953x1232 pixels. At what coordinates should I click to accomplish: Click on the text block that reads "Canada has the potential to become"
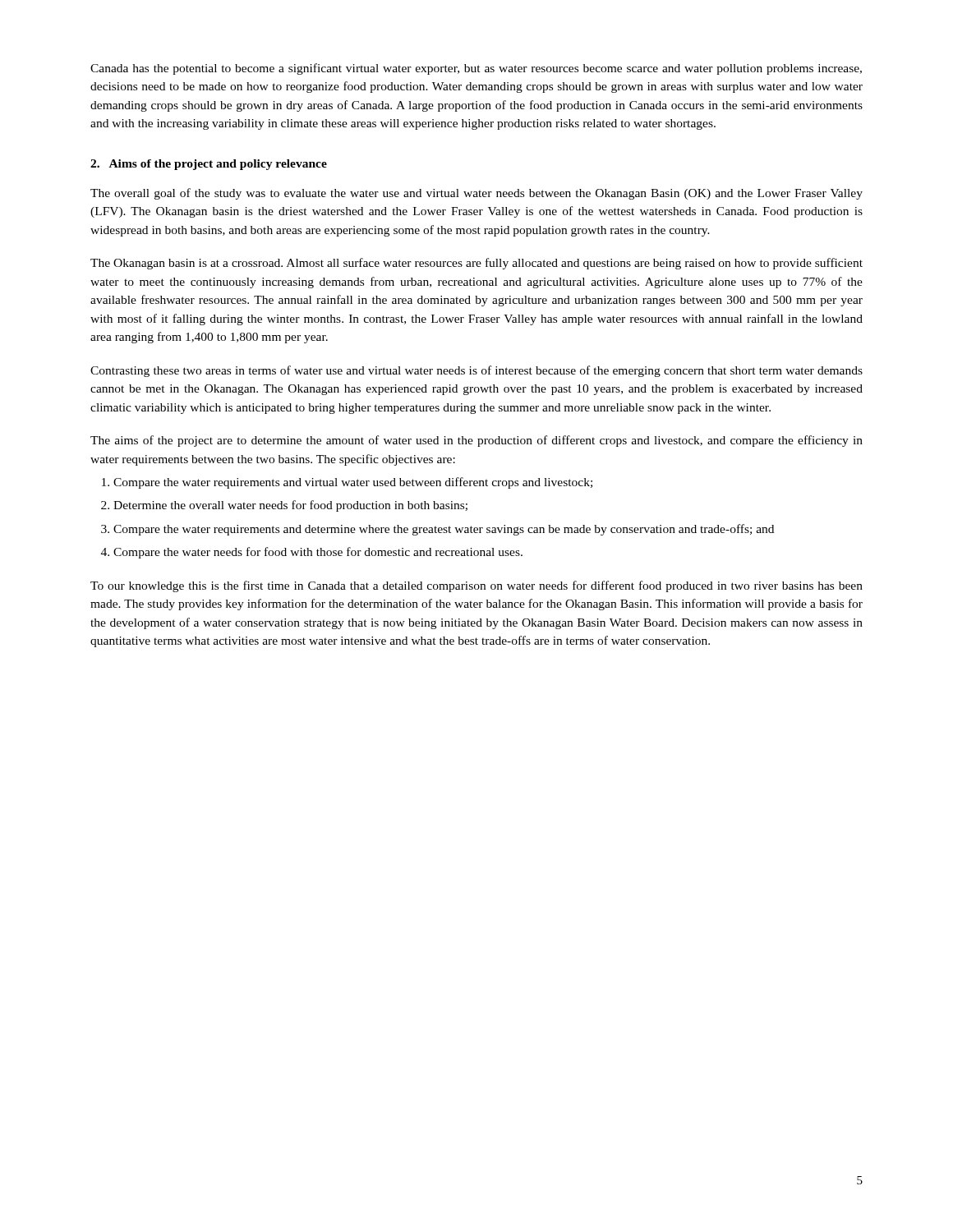click(x=476, y=95)
